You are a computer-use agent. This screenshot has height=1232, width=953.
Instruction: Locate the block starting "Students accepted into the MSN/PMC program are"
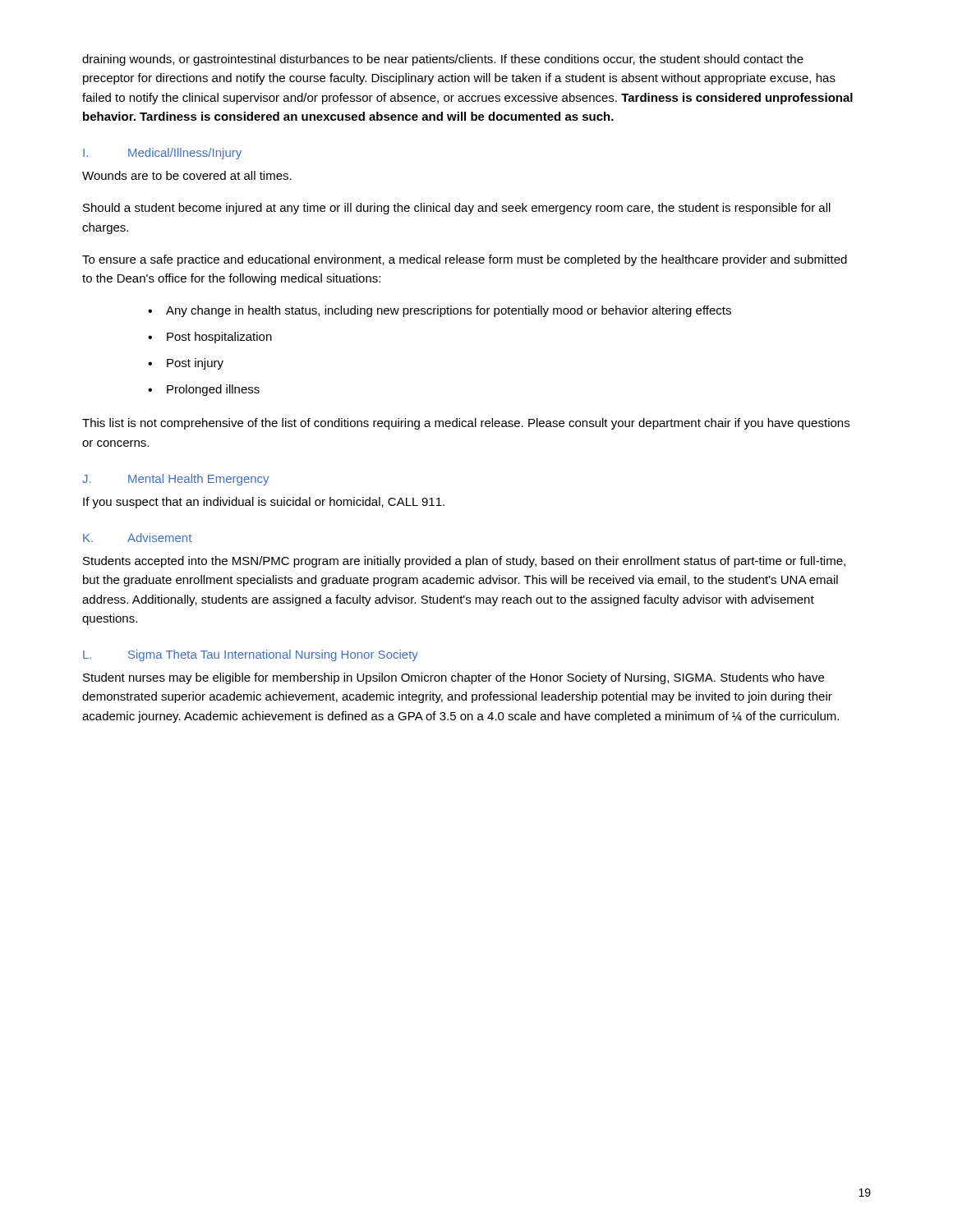click(x=464, y=589)
